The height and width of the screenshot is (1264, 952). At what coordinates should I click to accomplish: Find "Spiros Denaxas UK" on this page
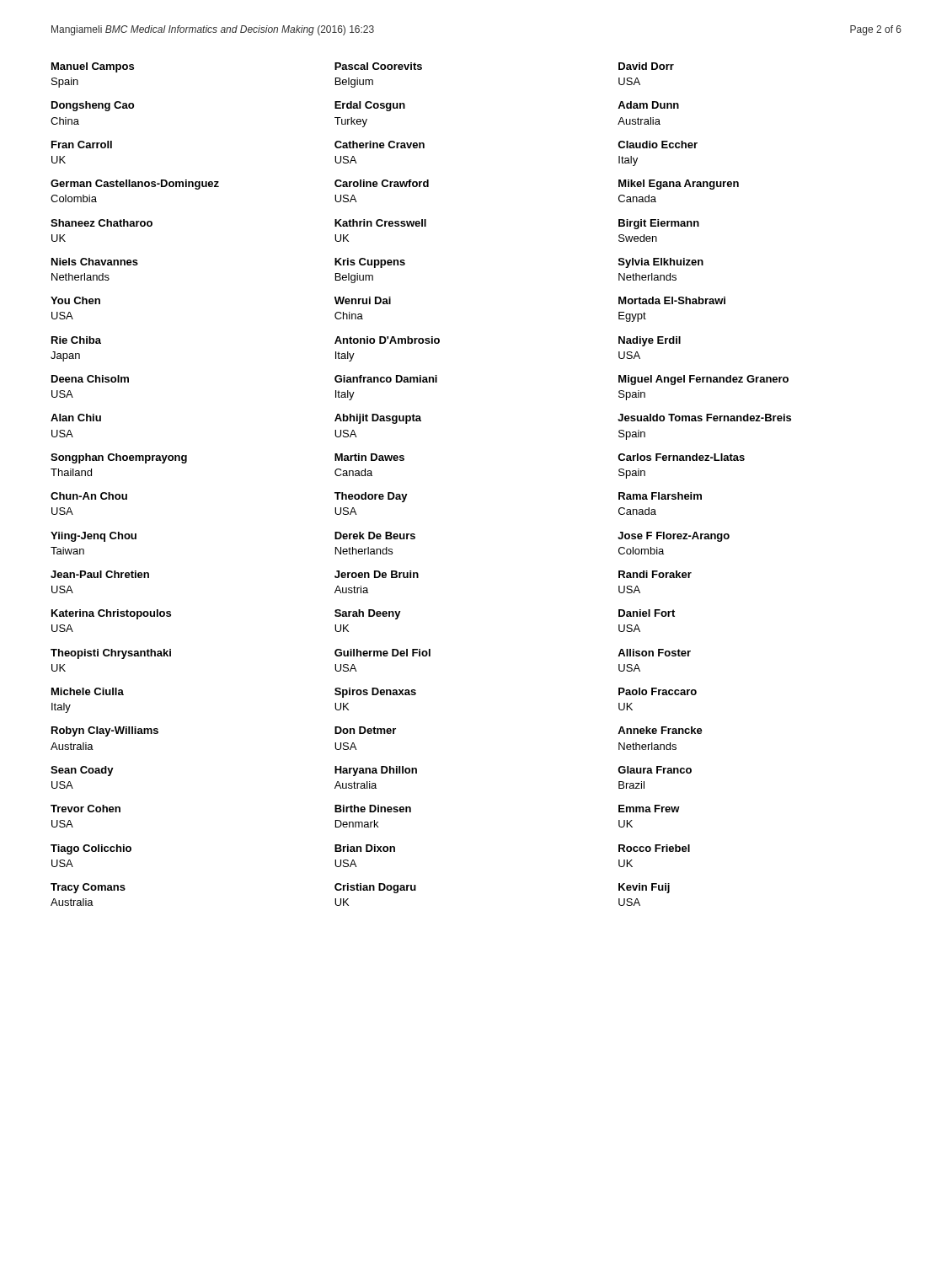(375, 693)
